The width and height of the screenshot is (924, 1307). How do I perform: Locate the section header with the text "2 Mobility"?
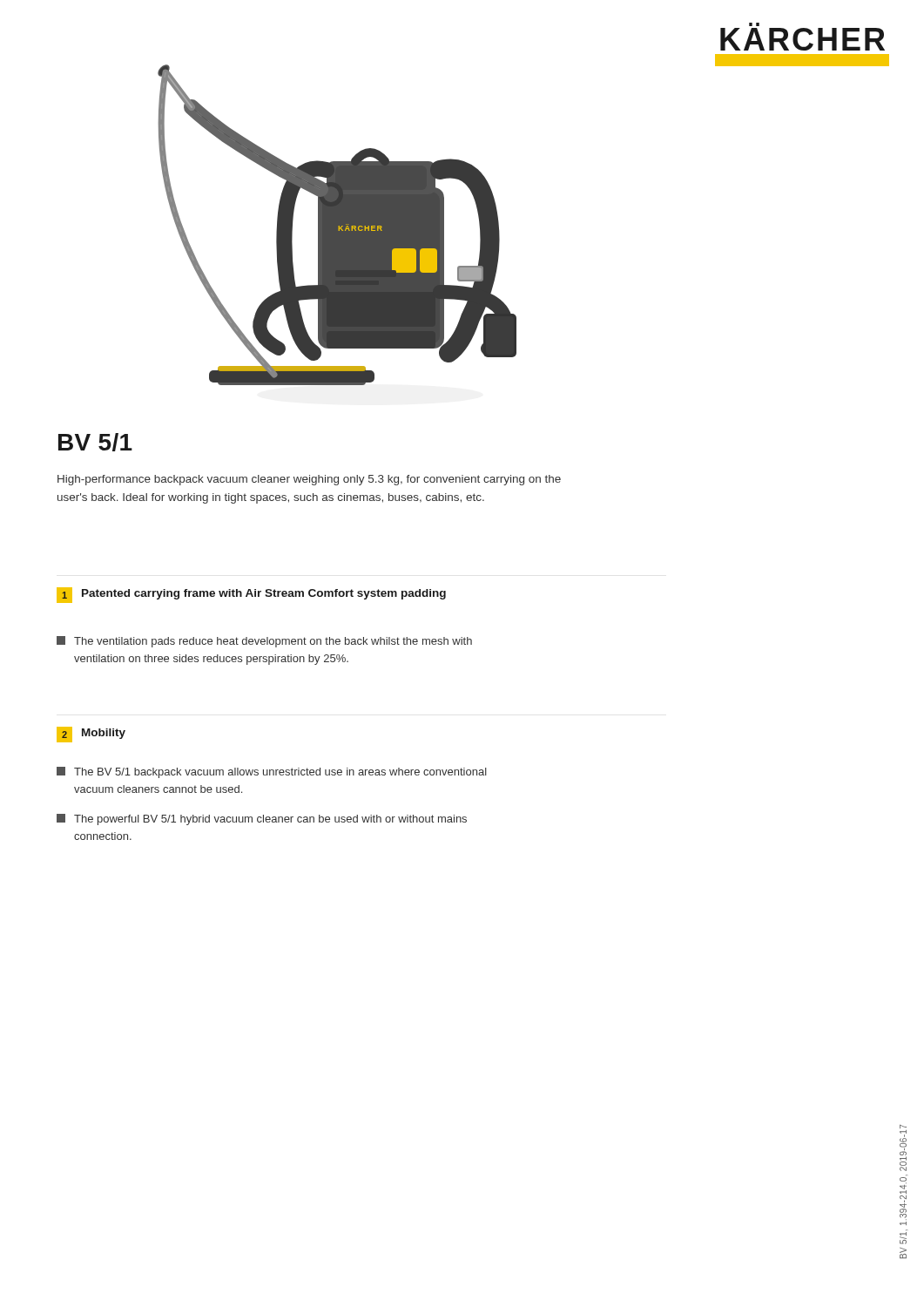[91, 734]
